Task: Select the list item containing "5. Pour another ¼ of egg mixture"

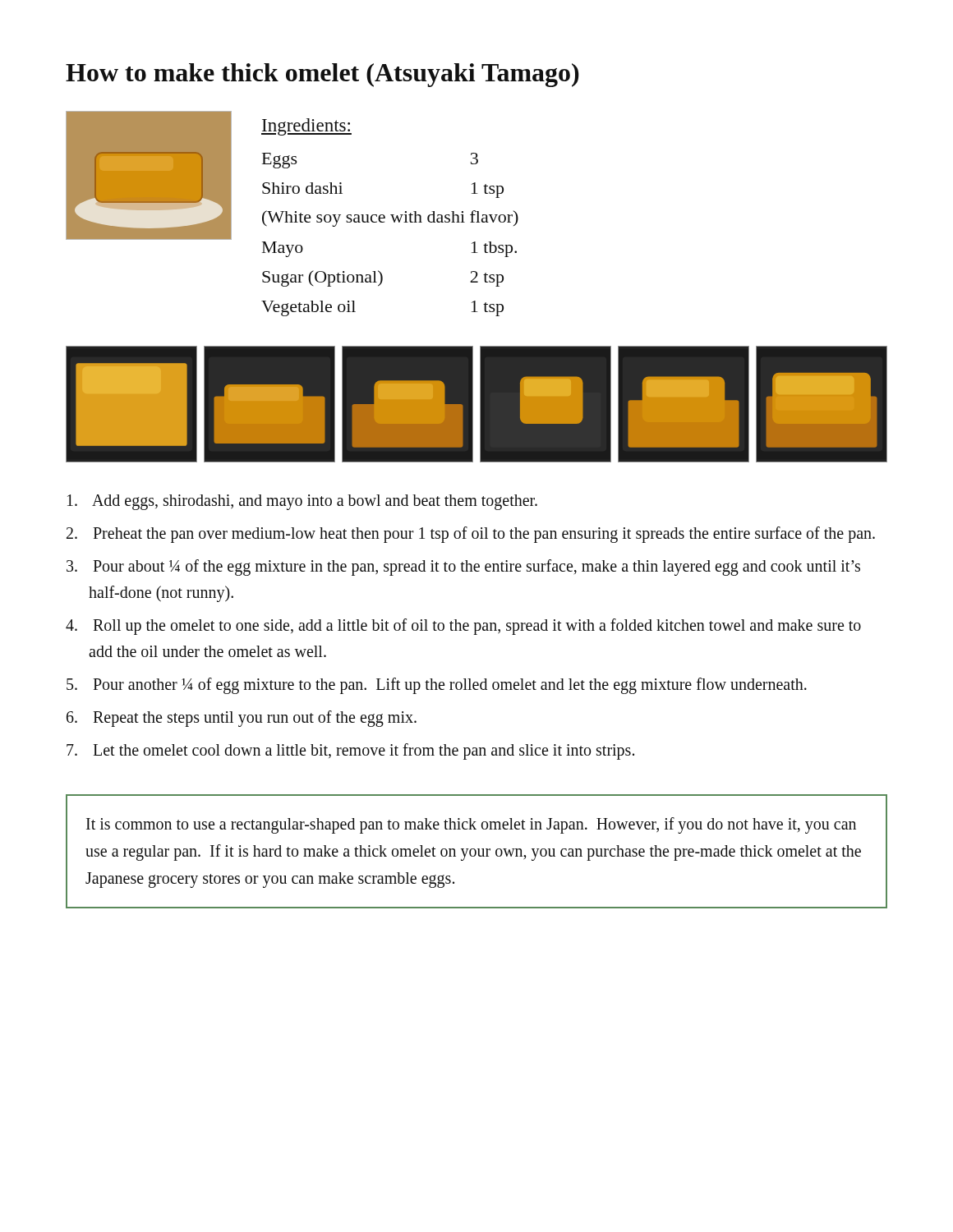Action: [x=476, y=684]
